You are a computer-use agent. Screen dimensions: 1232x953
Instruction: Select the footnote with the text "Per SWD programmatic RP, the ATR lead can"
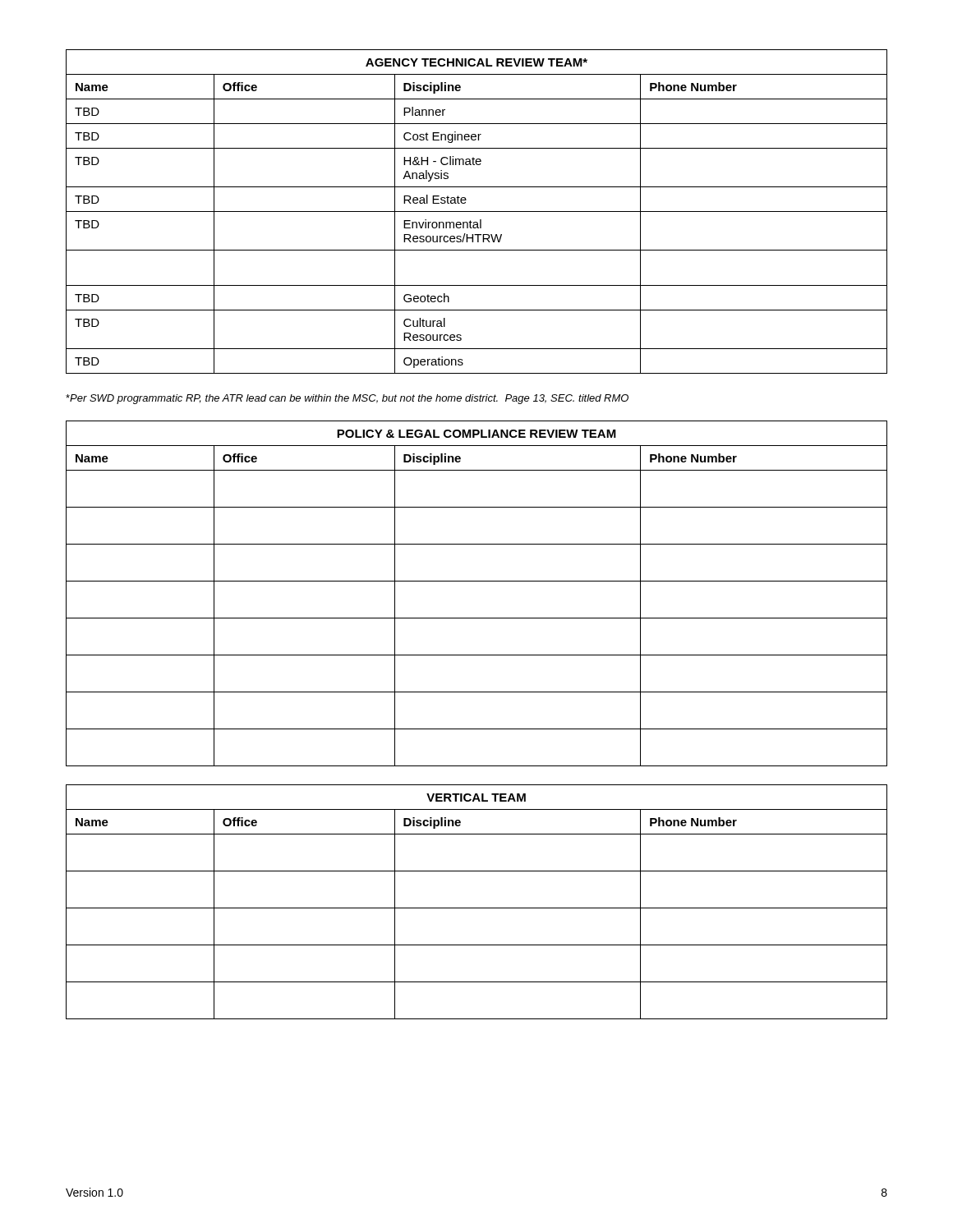[347, 398]
